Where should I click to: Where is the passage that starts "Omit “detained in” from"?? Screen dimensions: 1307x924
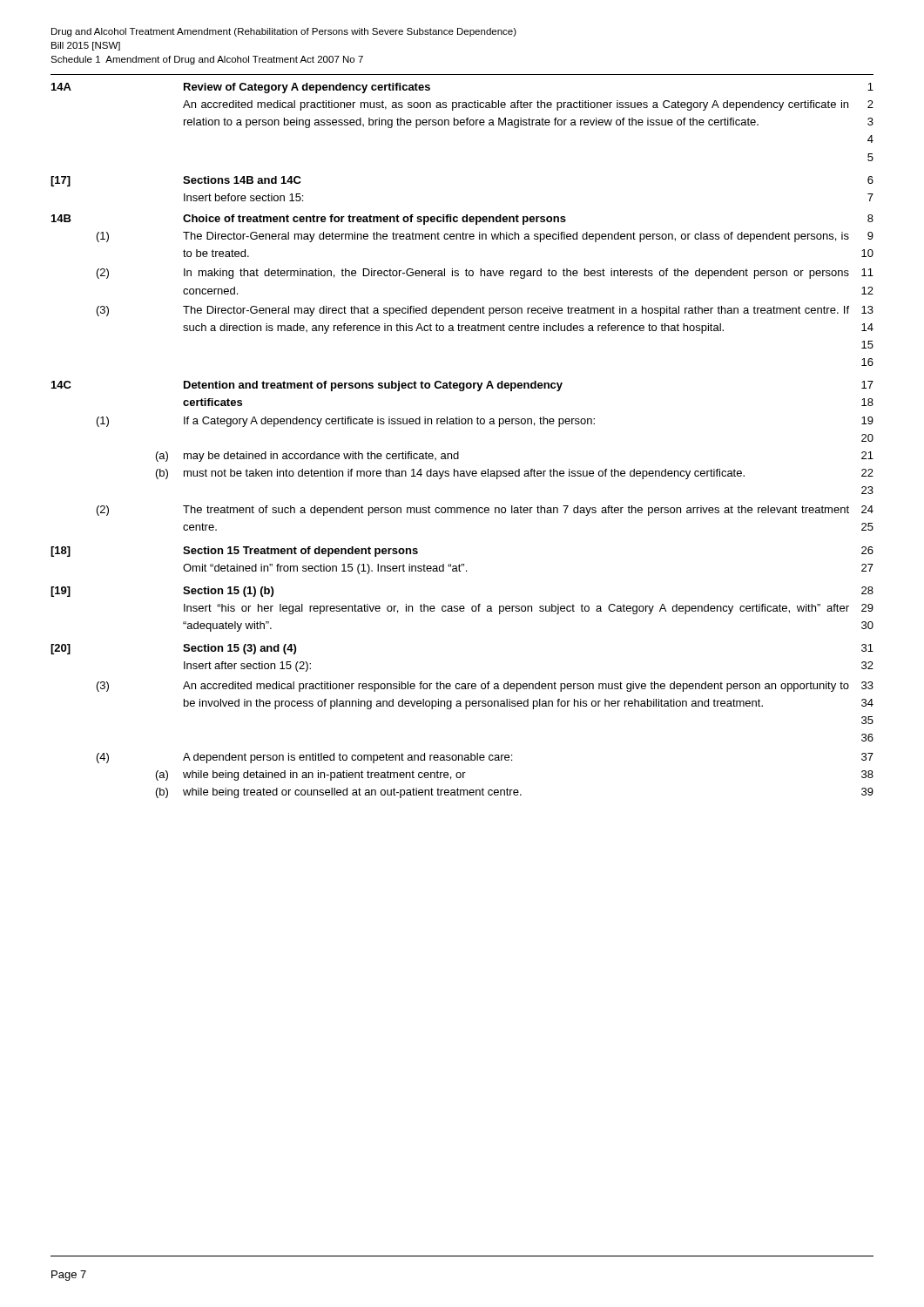pyautogui.click(x=462, y=568)
